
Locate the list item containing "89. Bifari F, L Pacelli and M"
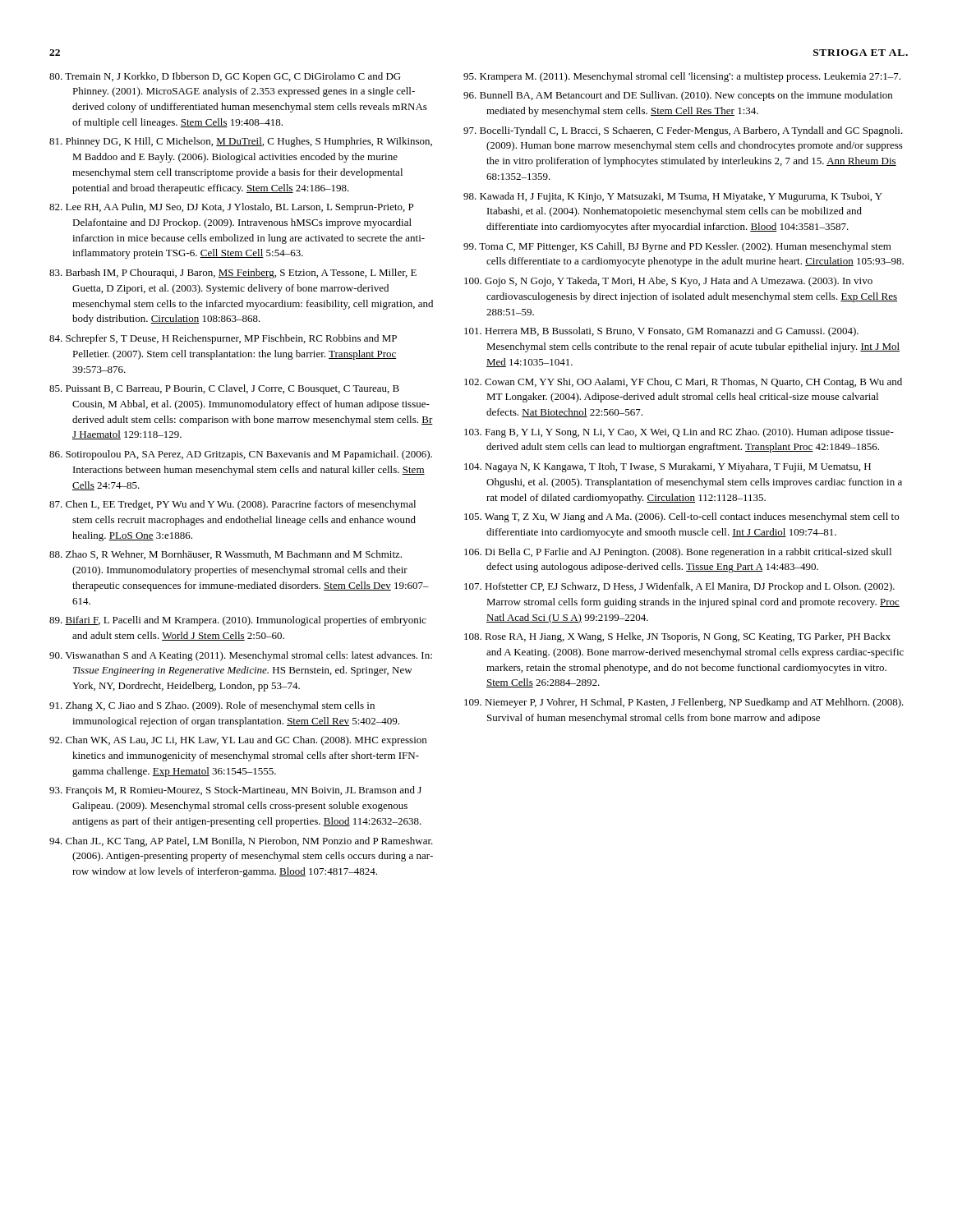coord(238,628)
